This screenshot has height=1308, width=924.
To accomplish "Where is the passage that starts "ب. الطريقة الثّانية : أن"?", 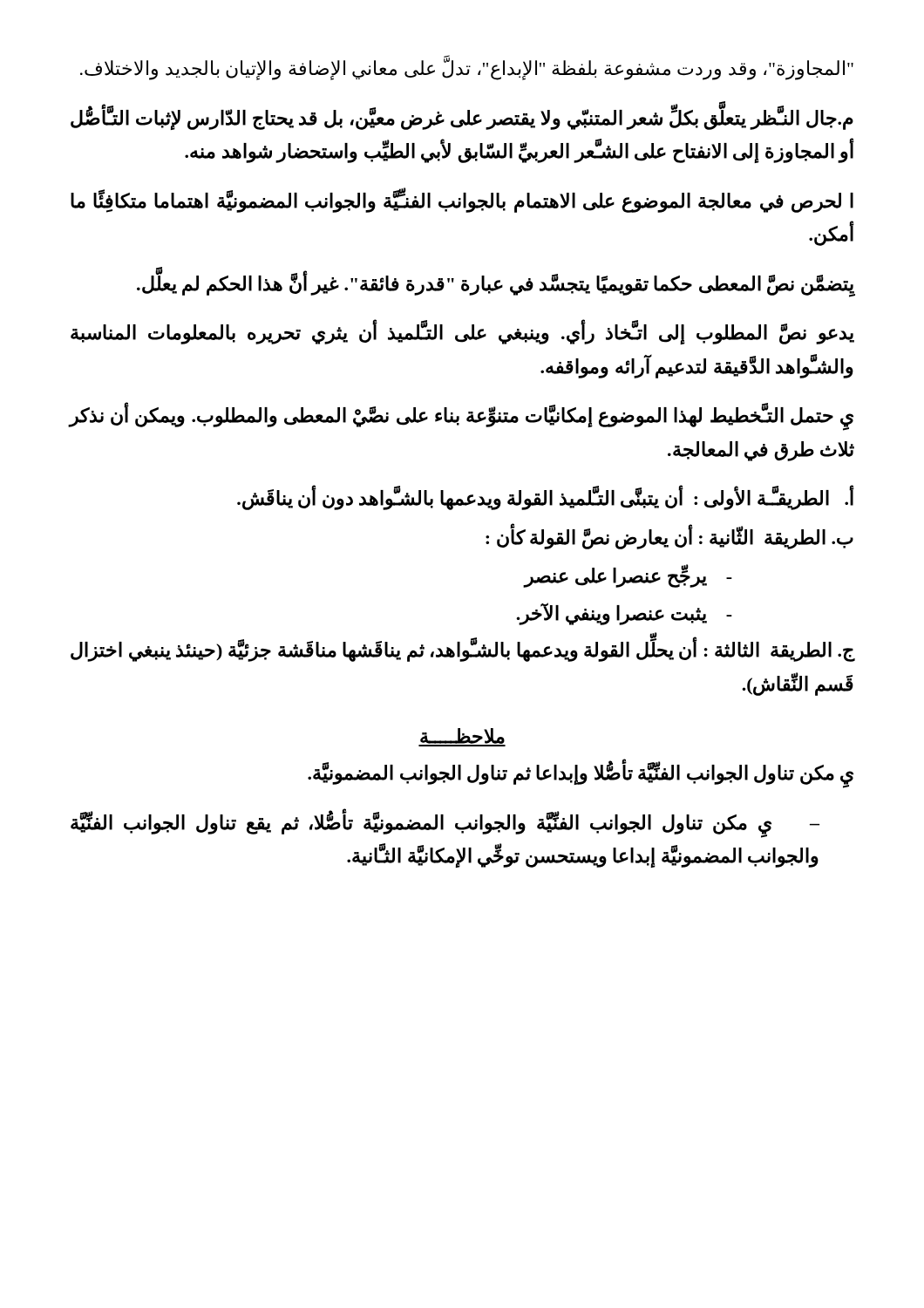I will 669,537.
